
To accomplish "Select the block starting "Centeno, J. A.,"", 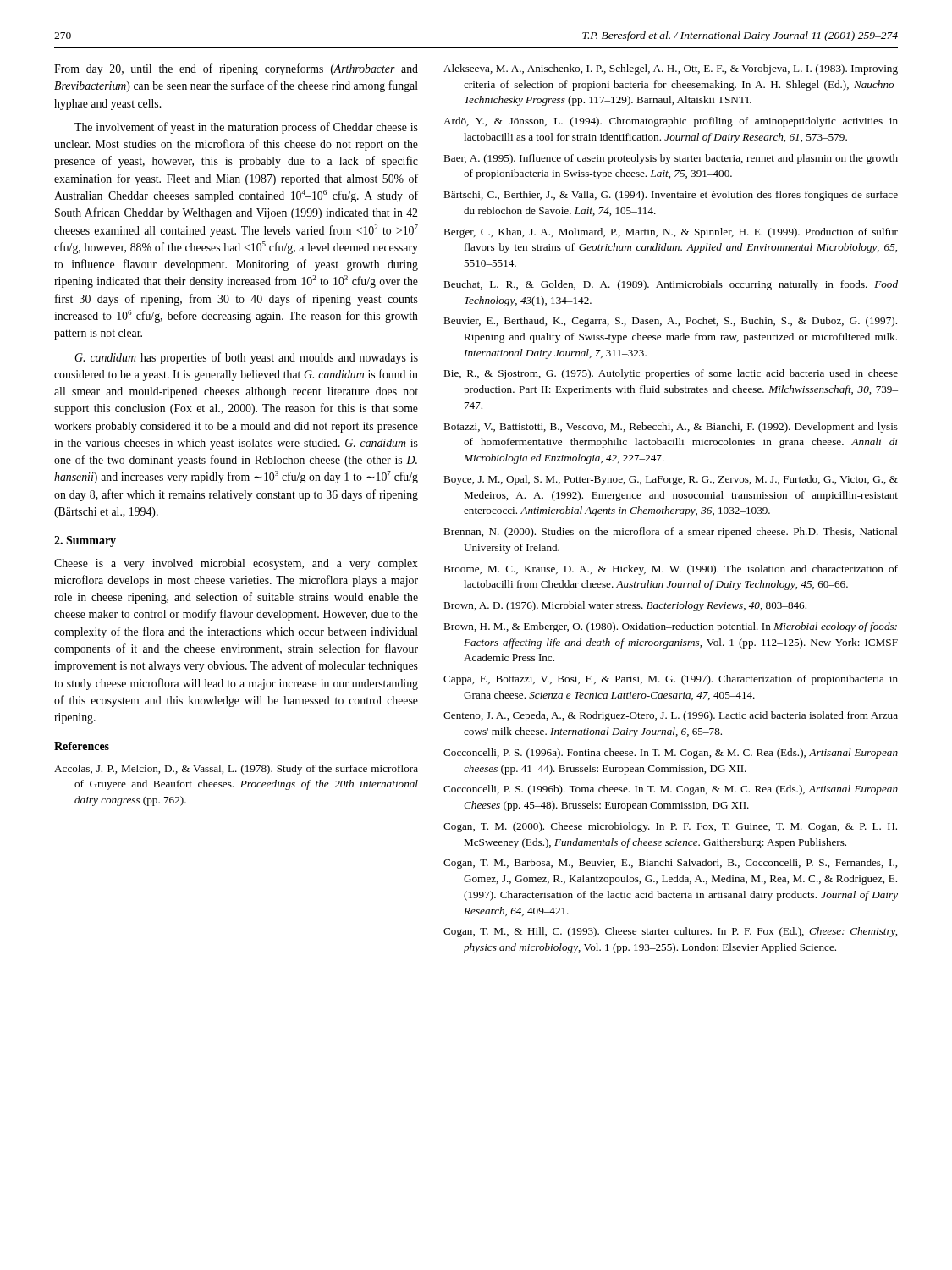I will (671, 724).
